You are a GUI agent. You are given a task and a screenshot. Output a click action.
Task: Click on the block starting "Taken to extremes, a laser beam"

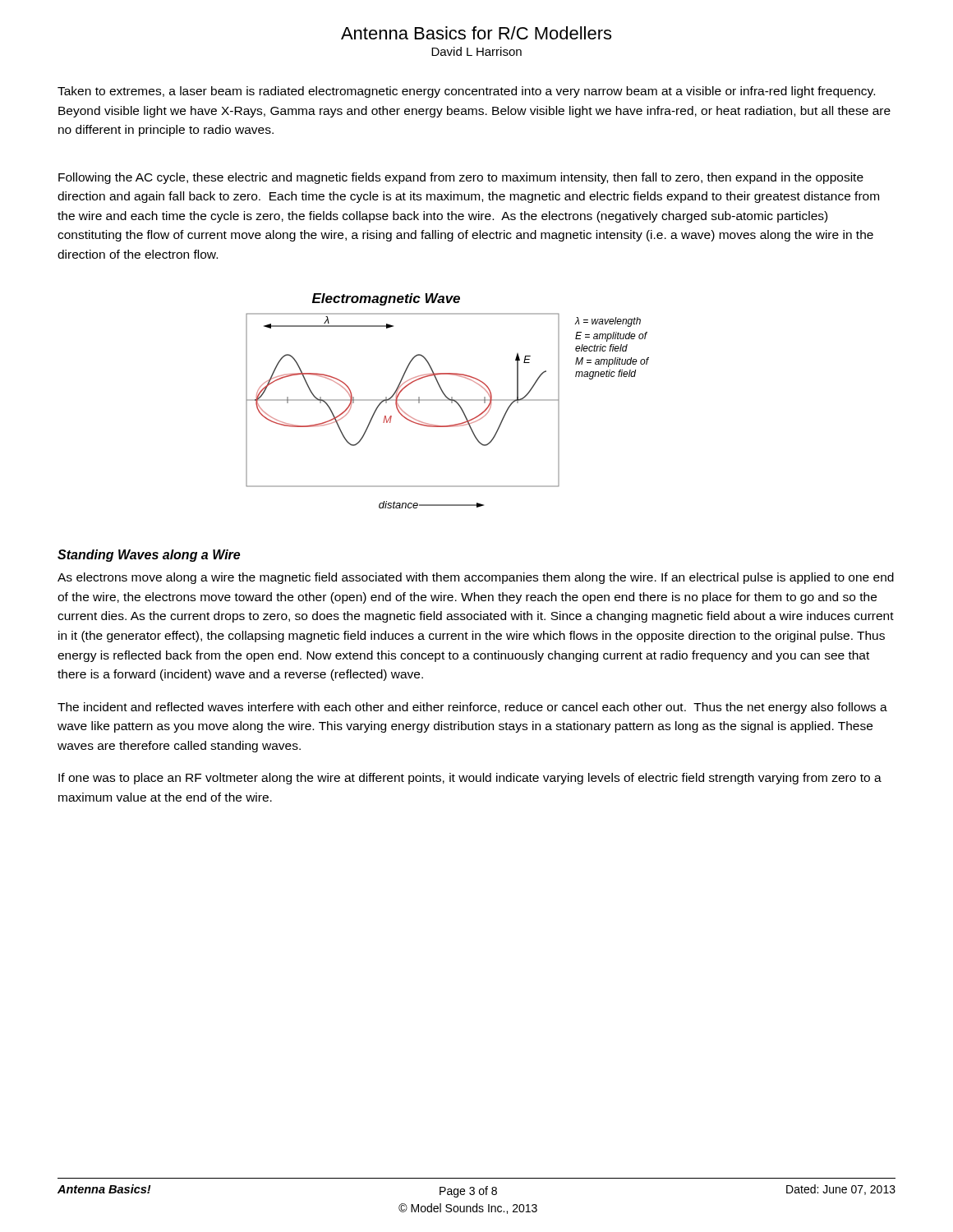[474, 110]
